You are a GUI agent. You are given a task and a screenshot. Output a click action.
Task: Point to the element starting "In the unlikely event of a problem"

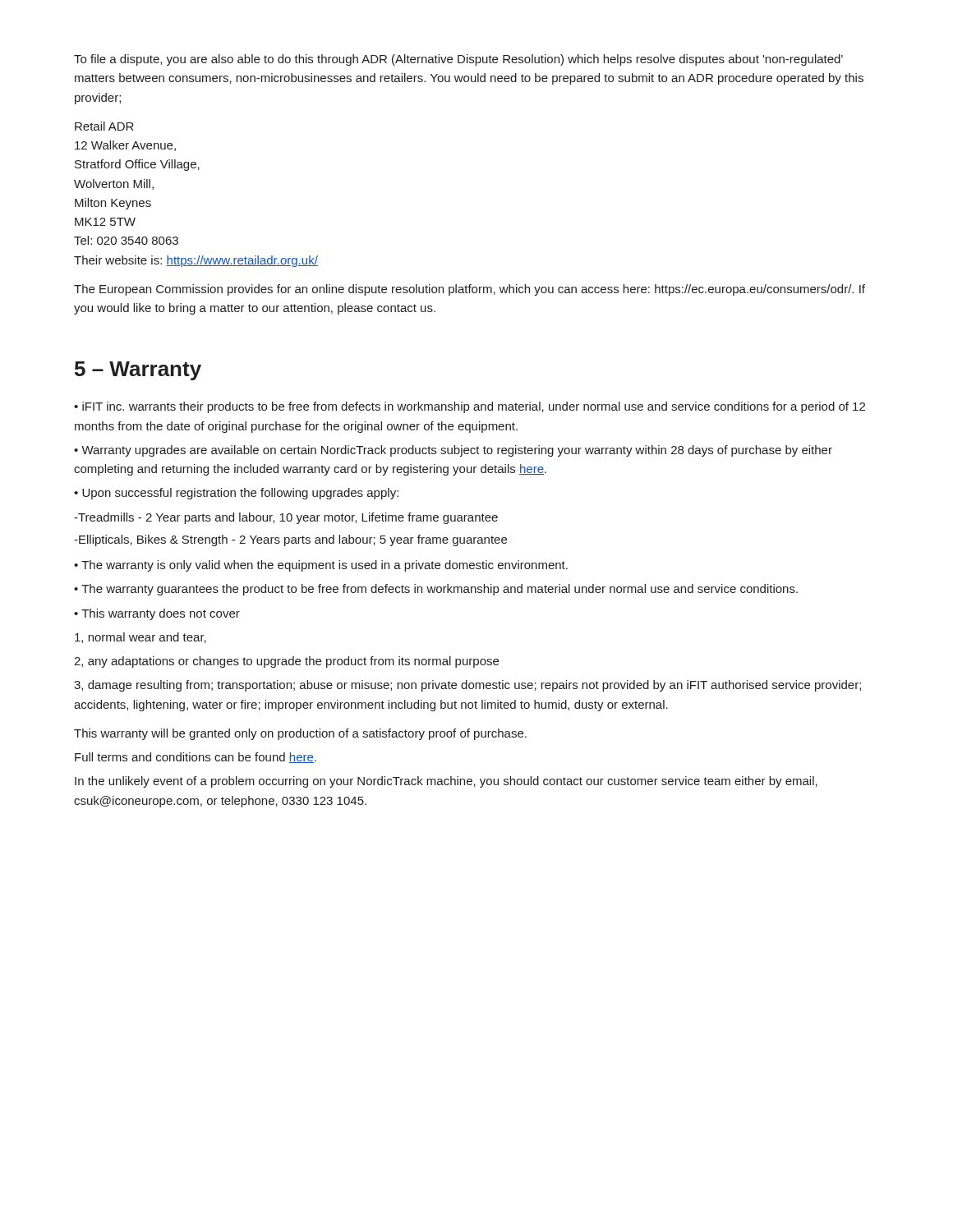click(446, 790)
